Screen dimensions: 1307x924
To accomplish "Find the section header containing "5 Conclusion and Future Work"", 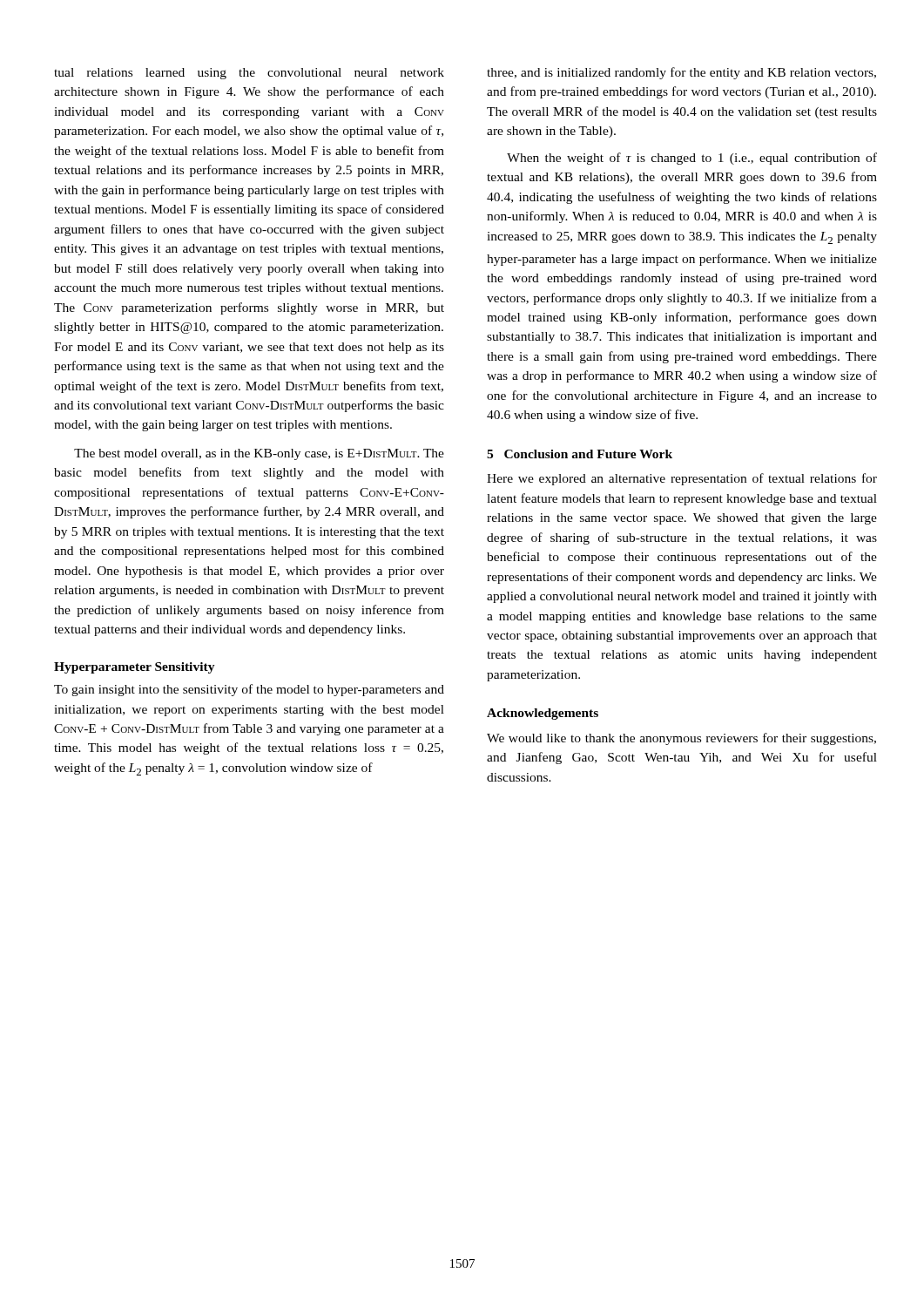I will tap(682, 454).
